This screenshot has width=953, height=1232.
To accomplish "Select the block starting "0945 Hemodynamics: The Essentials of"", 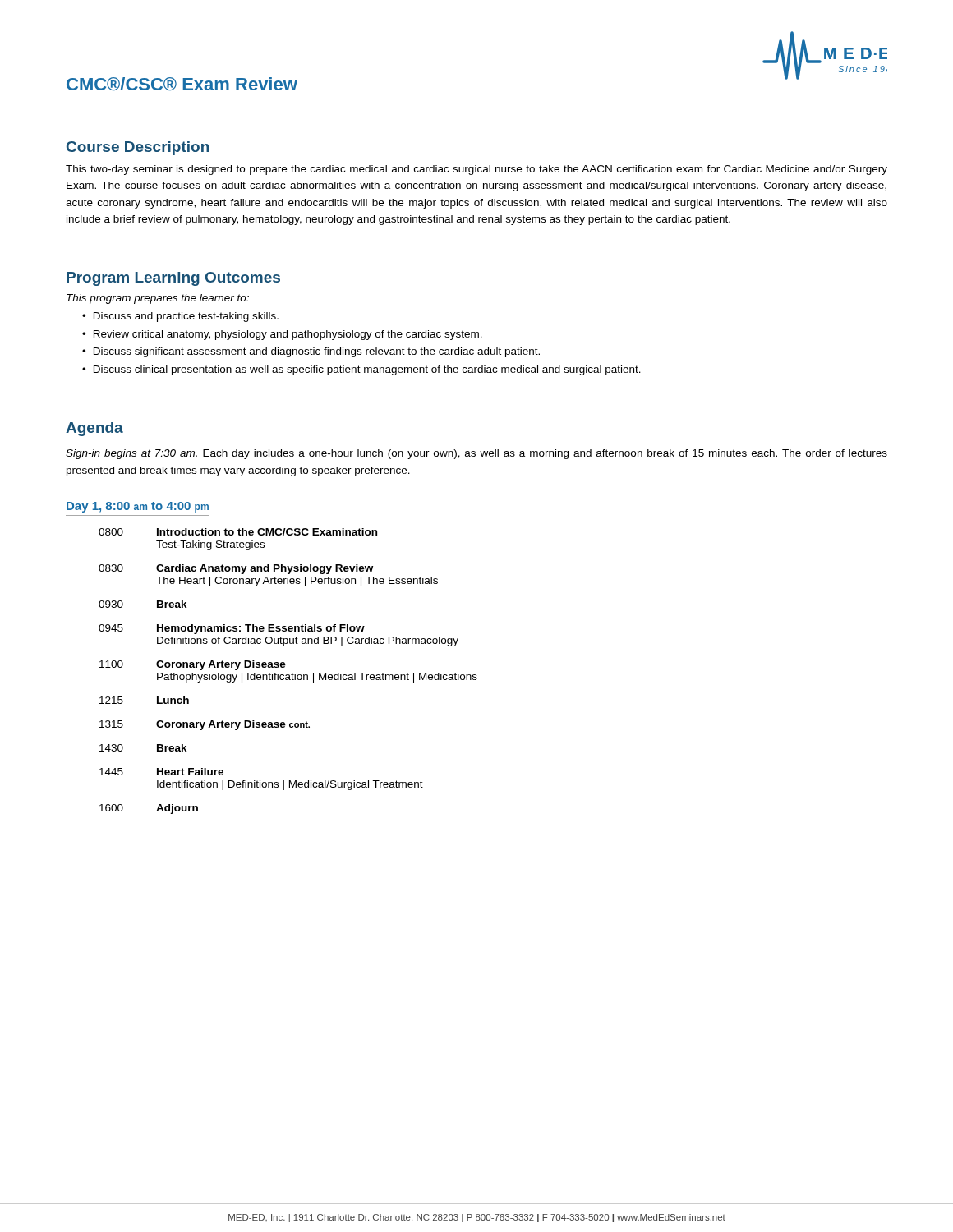I will 232,629.
